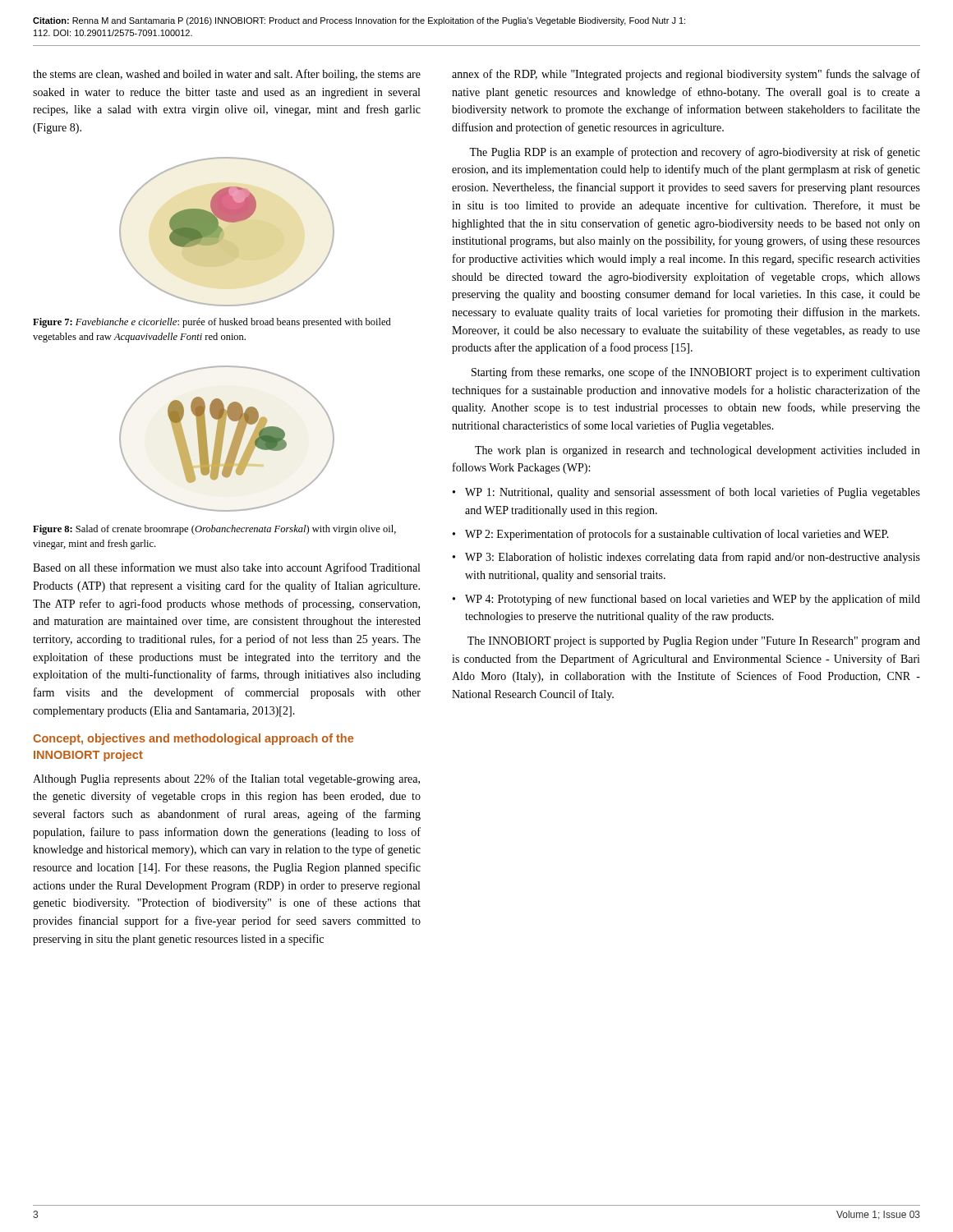Locate the block of text that opens with "annex of the"
Viewport: 953px width, 1232px height.
pyautogui.click(x=686, y=101)
